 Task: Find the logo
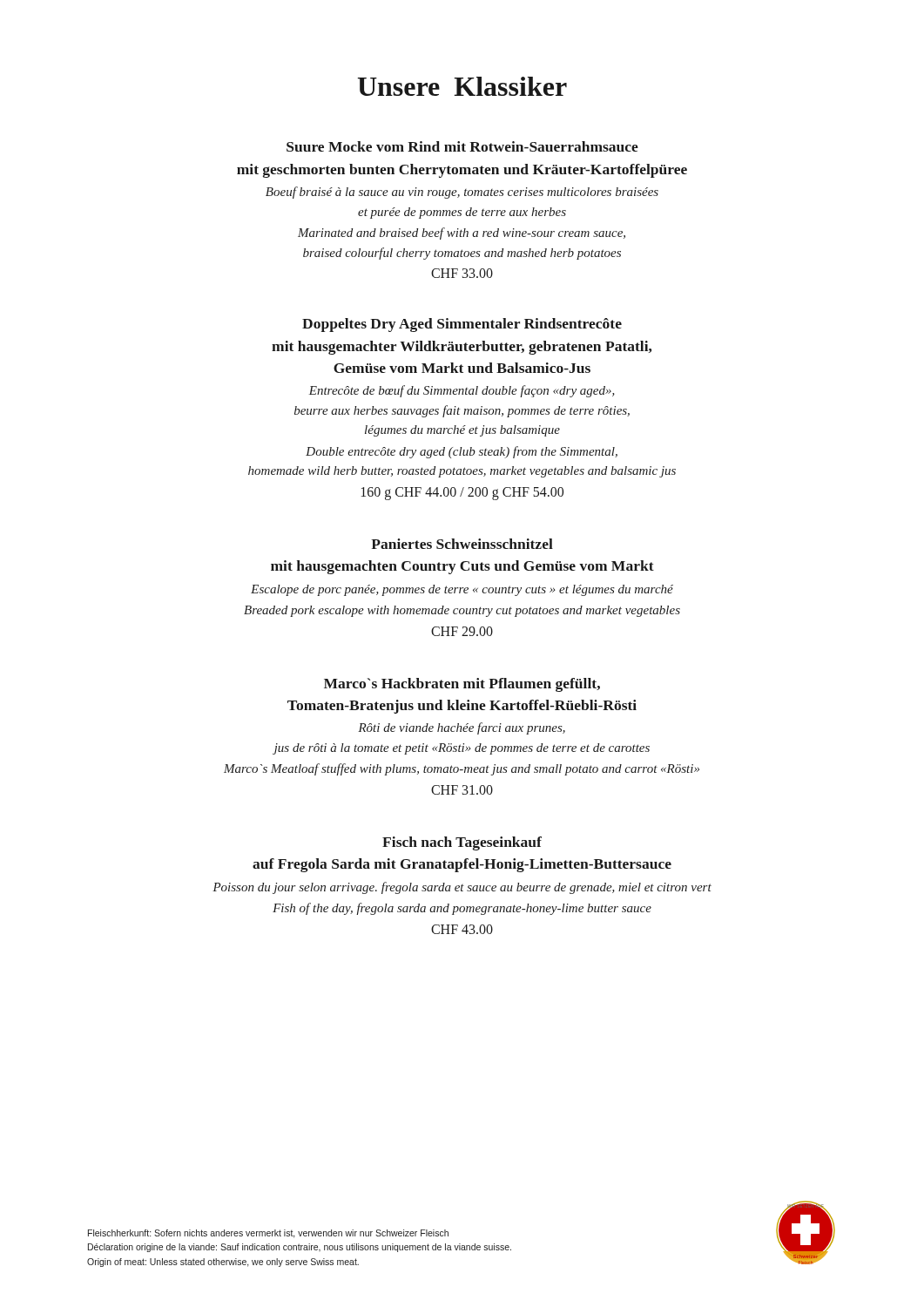pos(806,1234)
